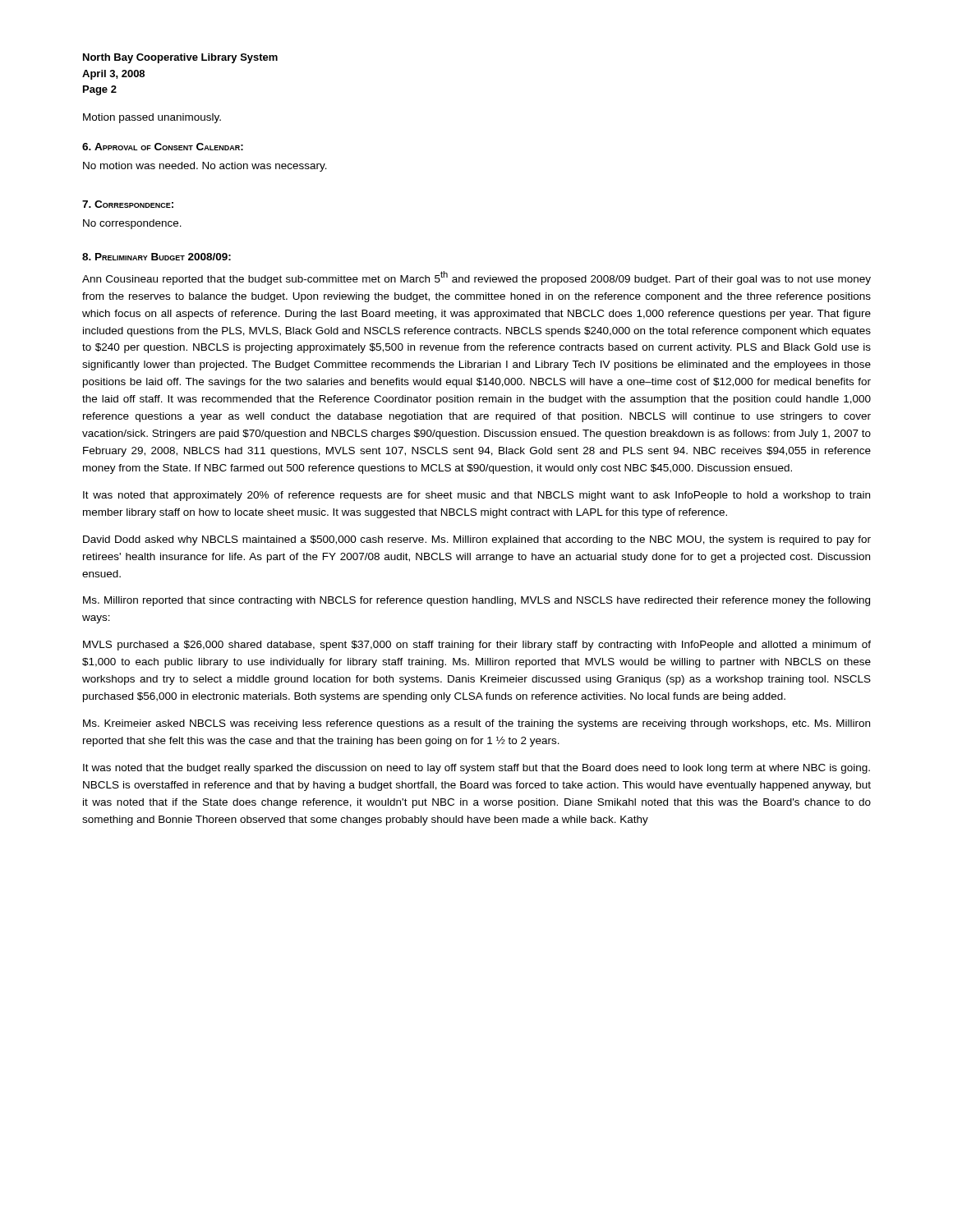Click on the text that reads "No correspondence."
The image size is (953, 1232).
click(132, 223)
